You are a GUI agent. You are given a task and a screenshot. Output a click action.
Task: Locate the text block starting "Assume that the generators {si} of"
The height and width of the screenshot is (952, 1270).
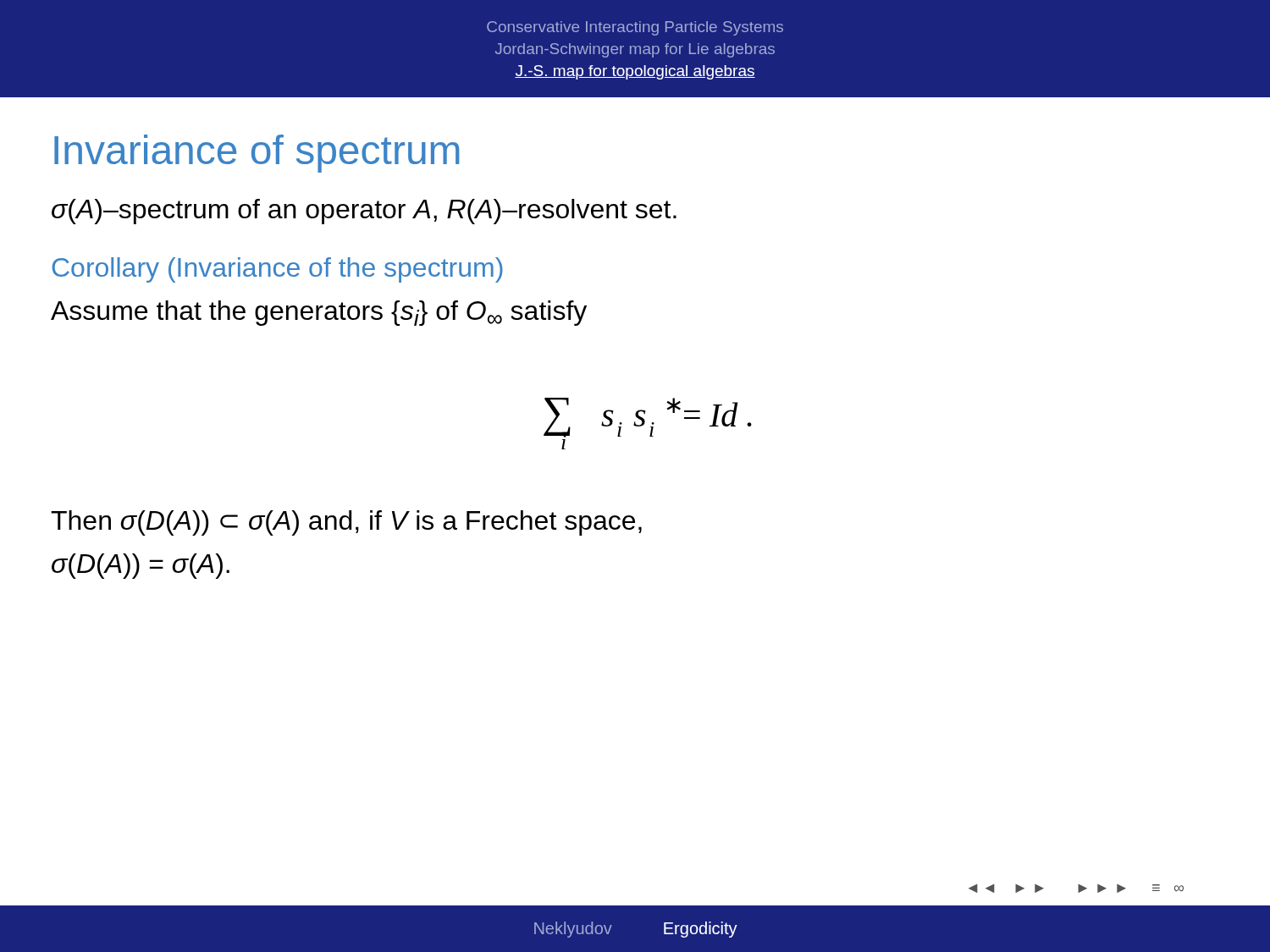(x=319, y=313)
